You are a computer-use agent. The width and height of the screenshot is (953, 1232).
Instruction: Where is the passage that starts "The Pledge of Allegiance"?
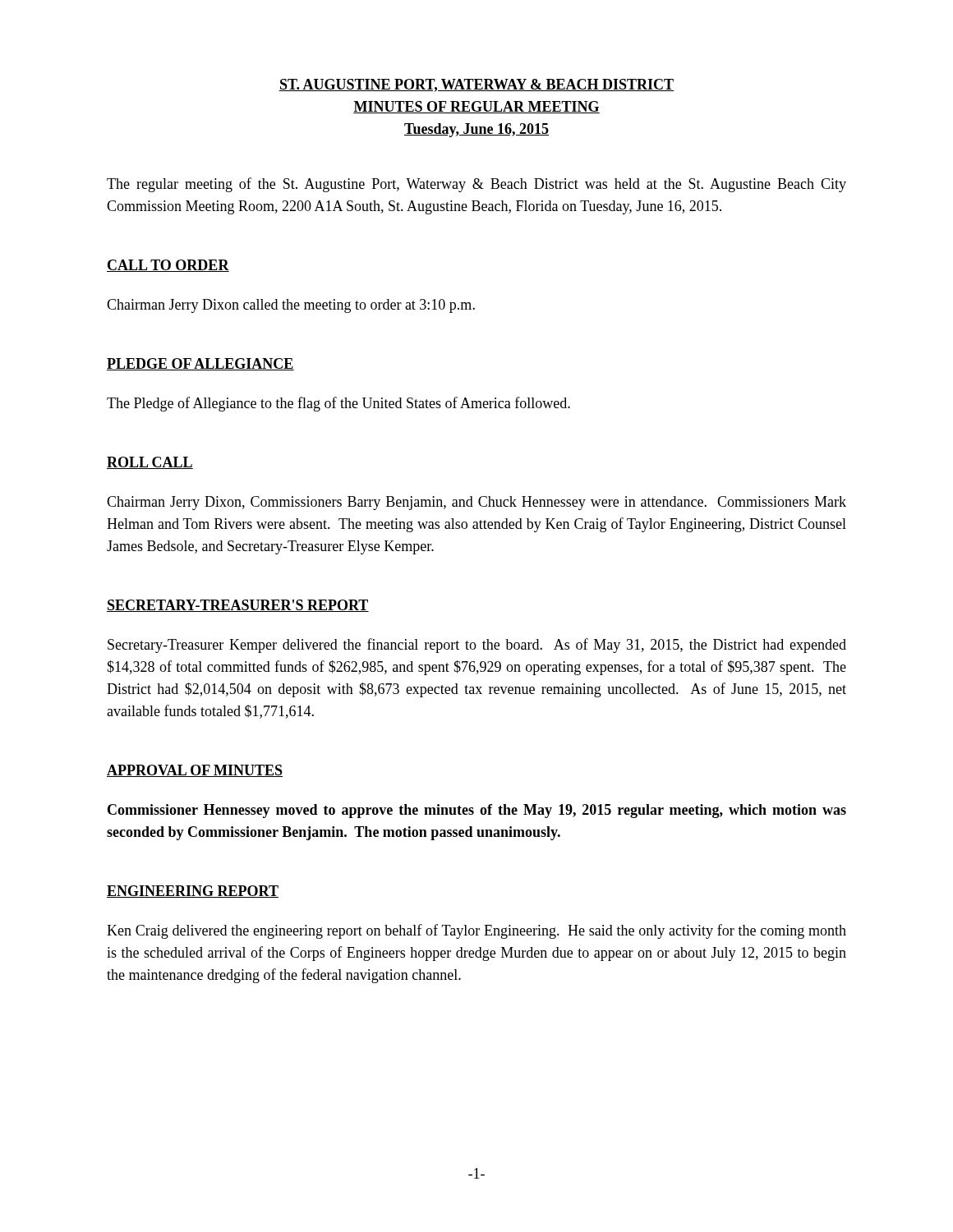(x=339, y=403)
